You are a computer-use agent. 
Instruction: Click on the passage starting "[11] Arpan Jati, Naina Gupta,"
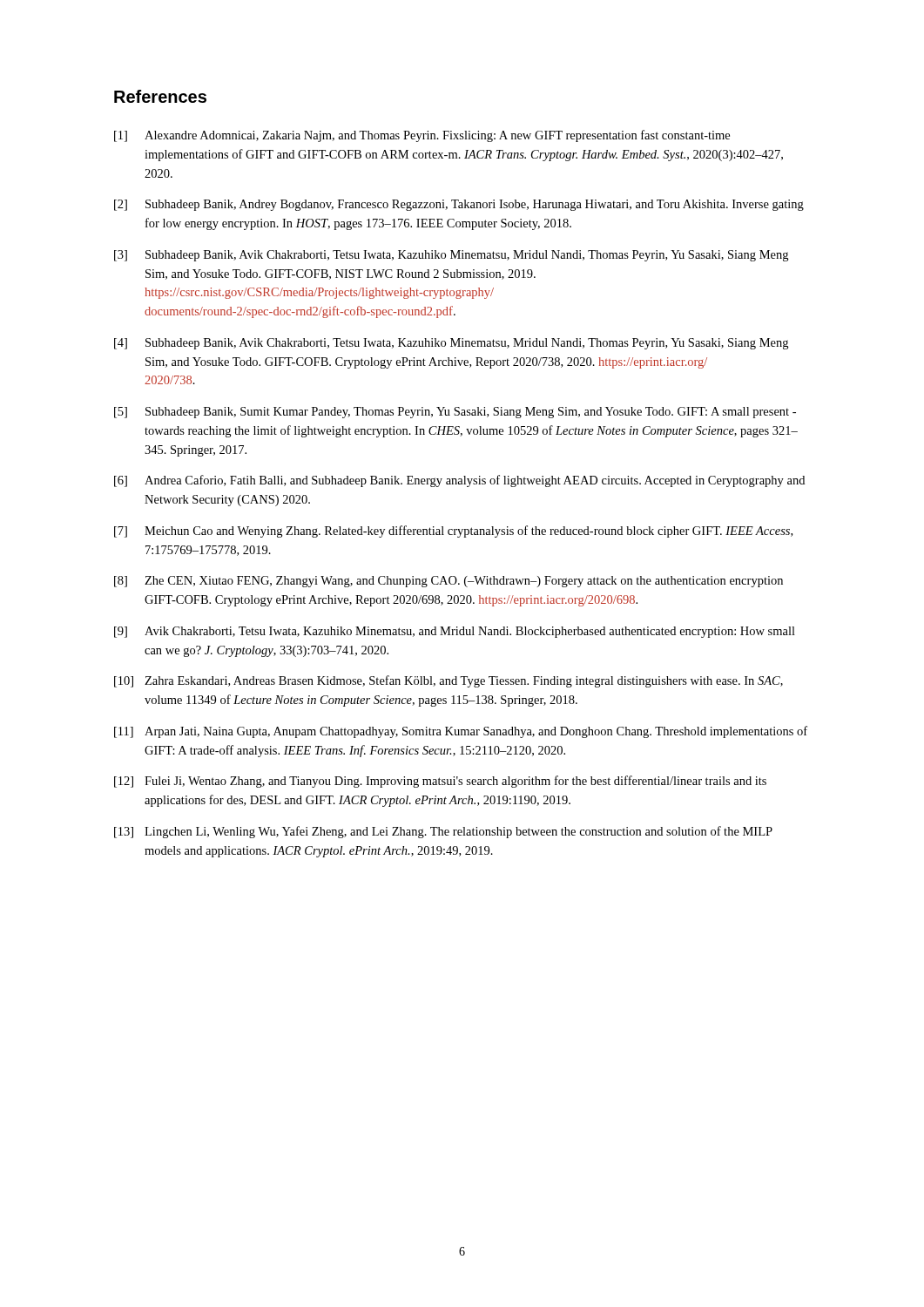coord(462,741)
